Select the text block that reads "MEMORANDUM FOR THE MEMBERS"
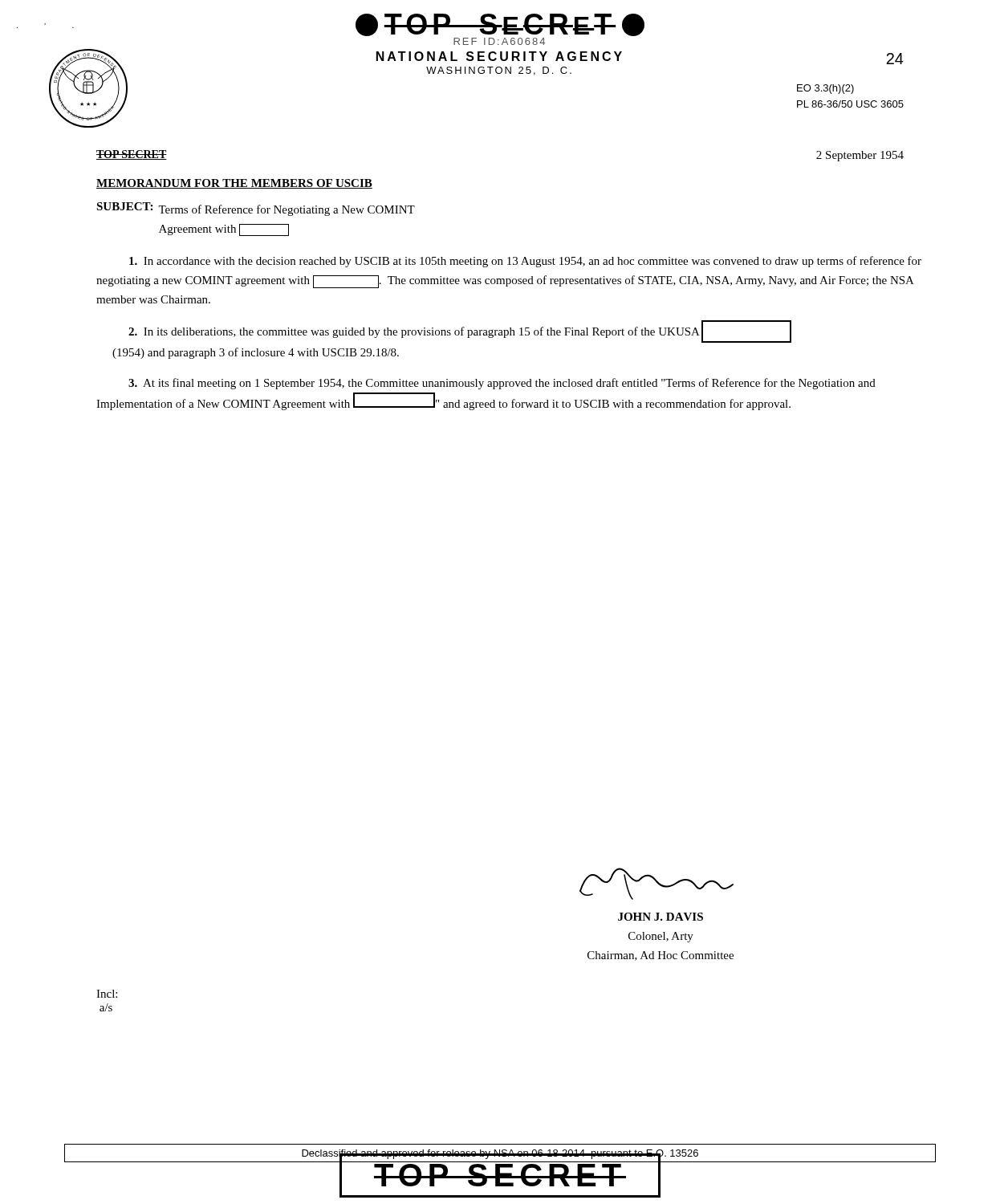This screenshot has width=1000, height=1204. coord(234,183)
